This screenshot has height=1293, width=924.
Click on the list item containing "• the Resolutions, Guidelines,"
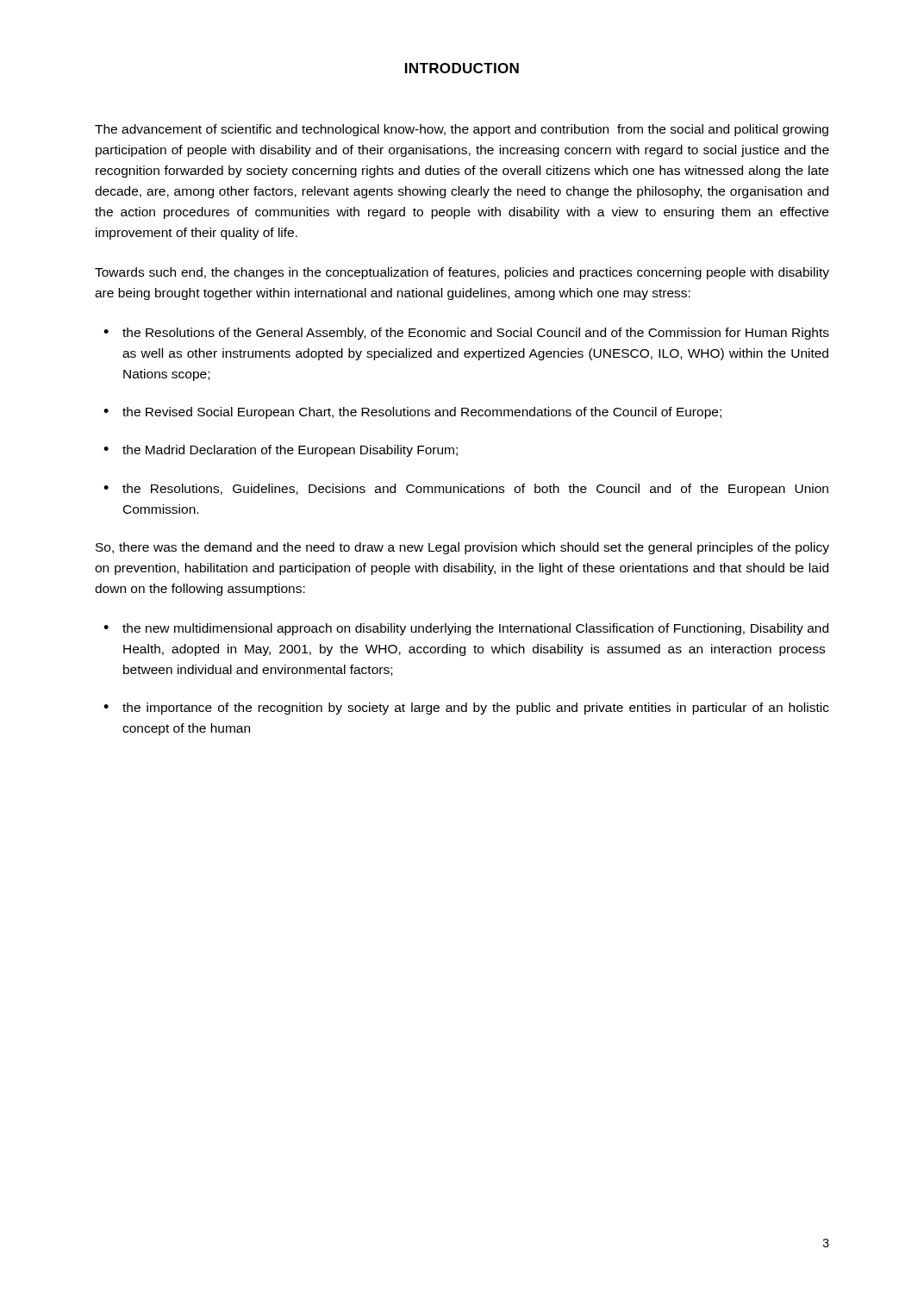[x=466, y=499]
